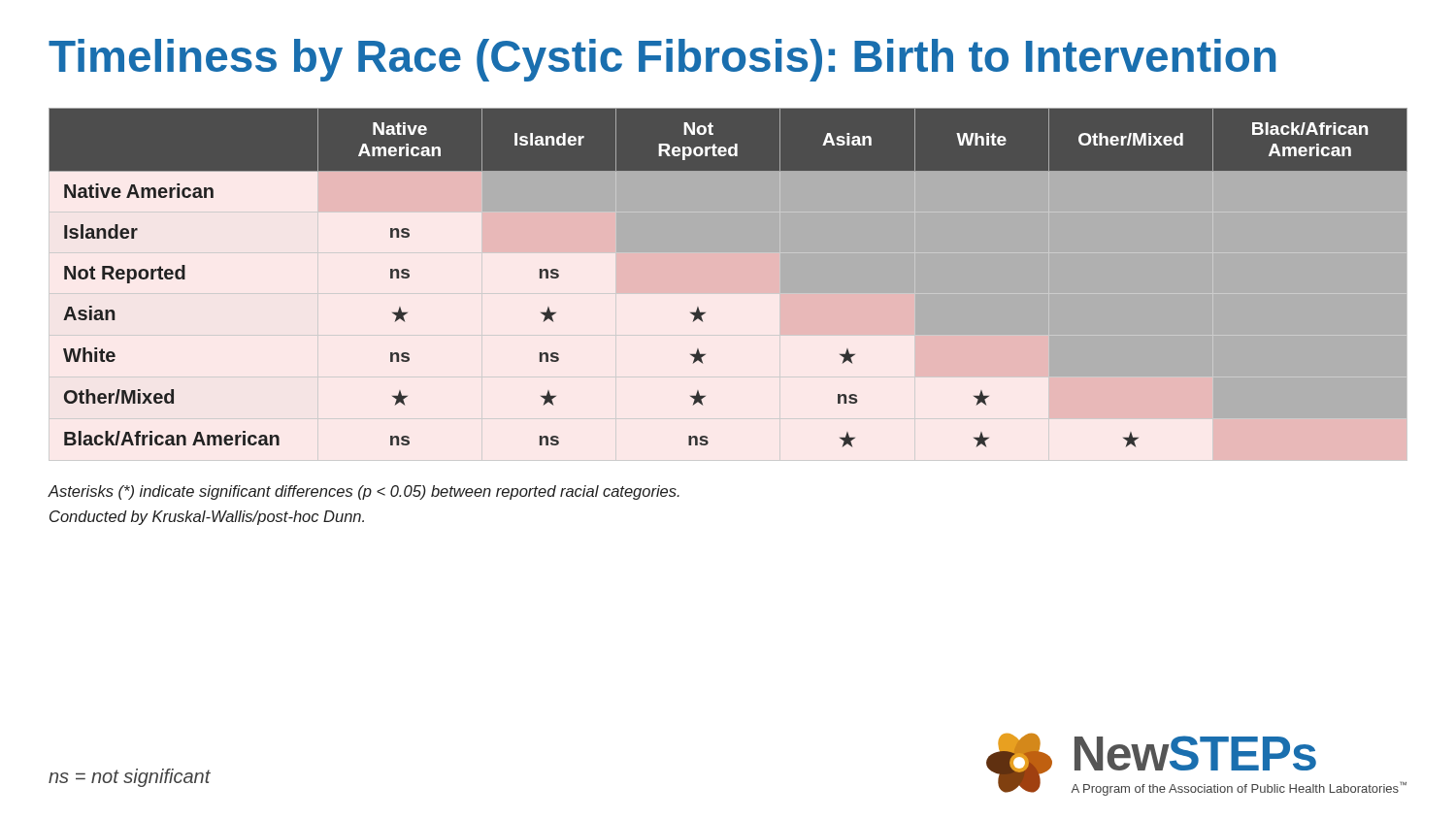Find the table that mentions "Black/African American"
This screenshot has height=819, width=1456.
(x=728, y=284)
